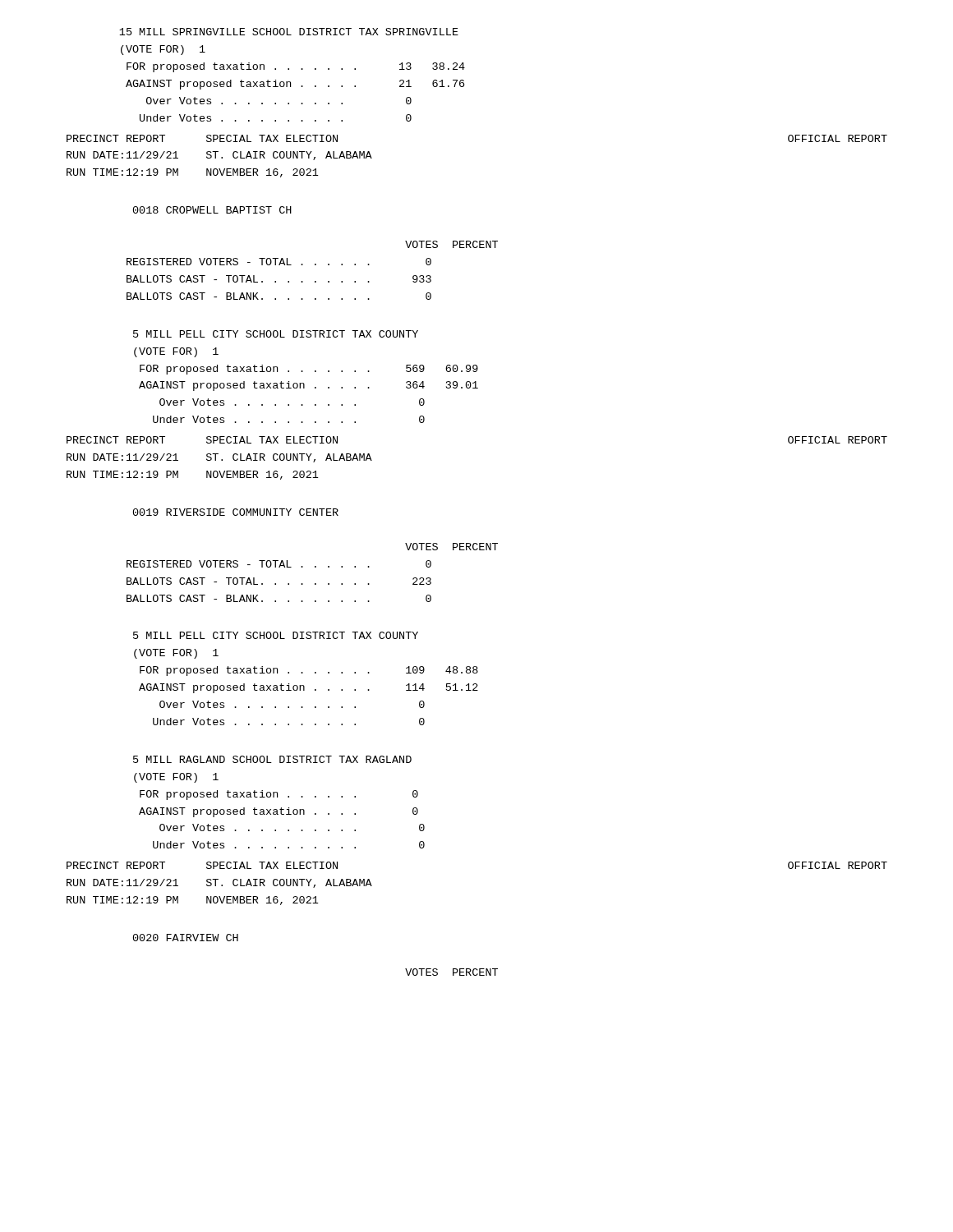The height and width of the screenshot is (1232, 953).
Task: Point to the element starting "15 MILL SPRINGVILLE SCHOOL DISTRICT"
Action: [289, 32]
